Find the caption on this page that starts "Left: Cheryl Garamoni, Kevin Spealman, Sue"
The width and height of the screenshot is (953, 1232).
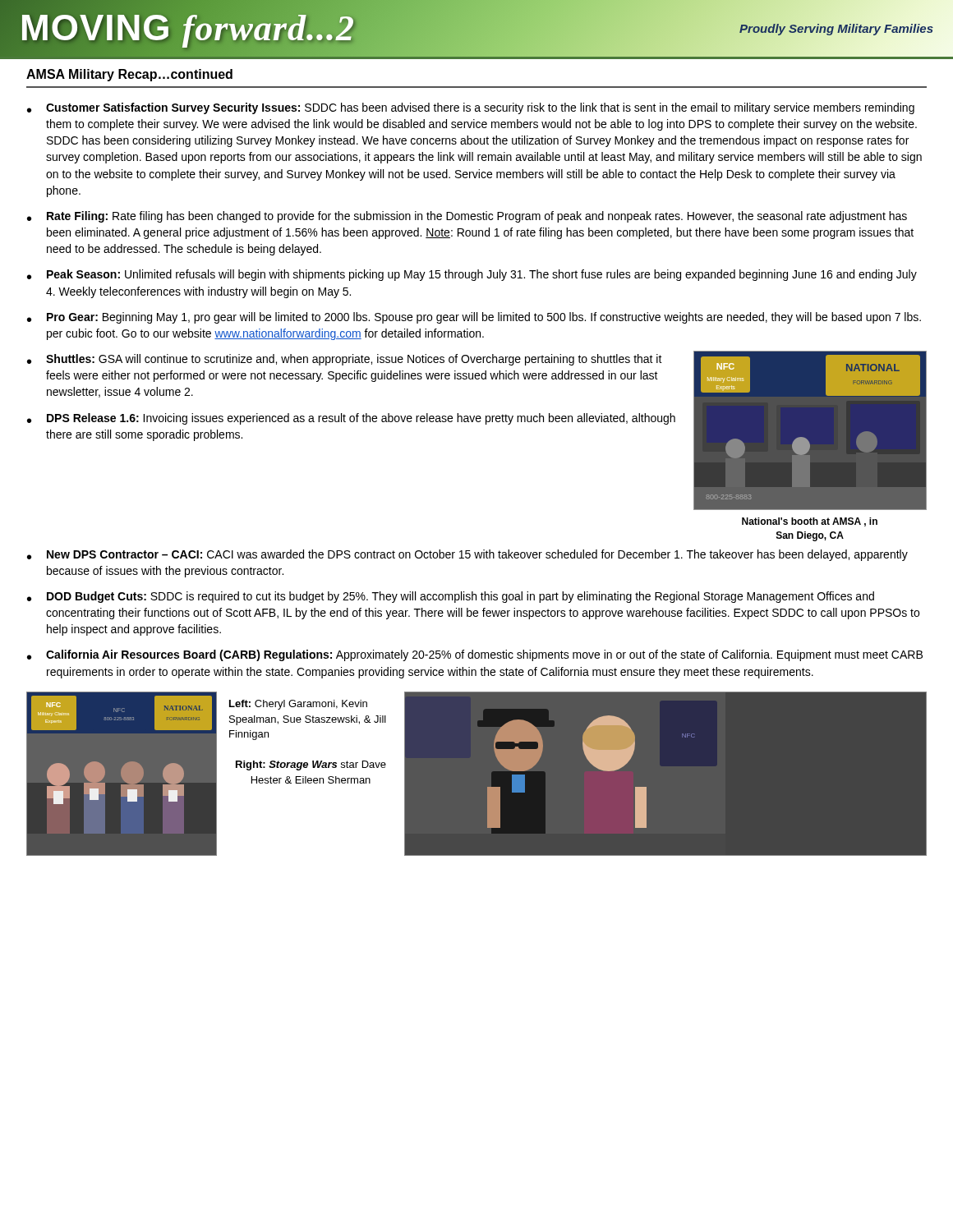307,719
